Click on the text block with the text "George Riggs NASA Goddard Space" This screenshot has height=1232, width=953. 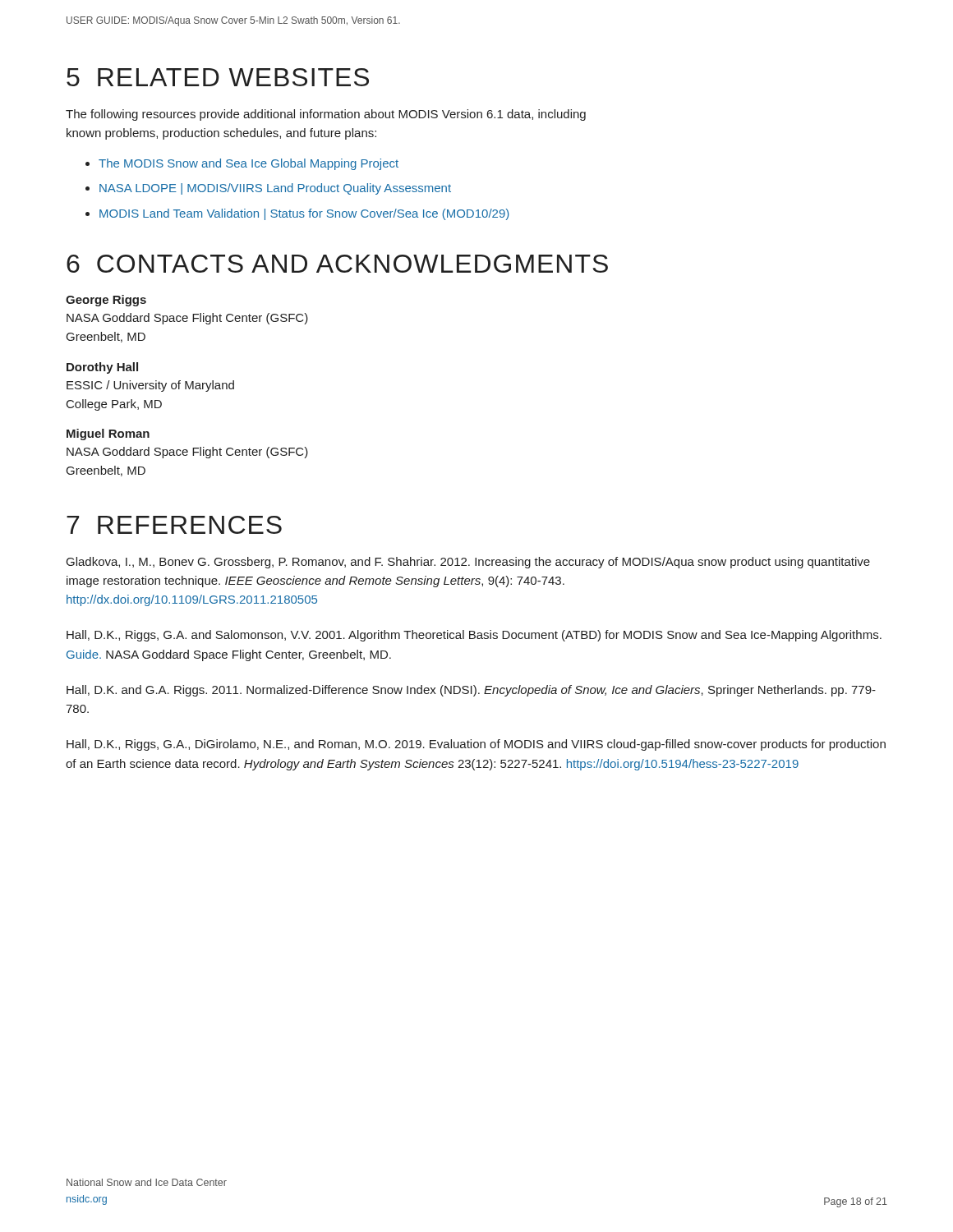[106, 301]
